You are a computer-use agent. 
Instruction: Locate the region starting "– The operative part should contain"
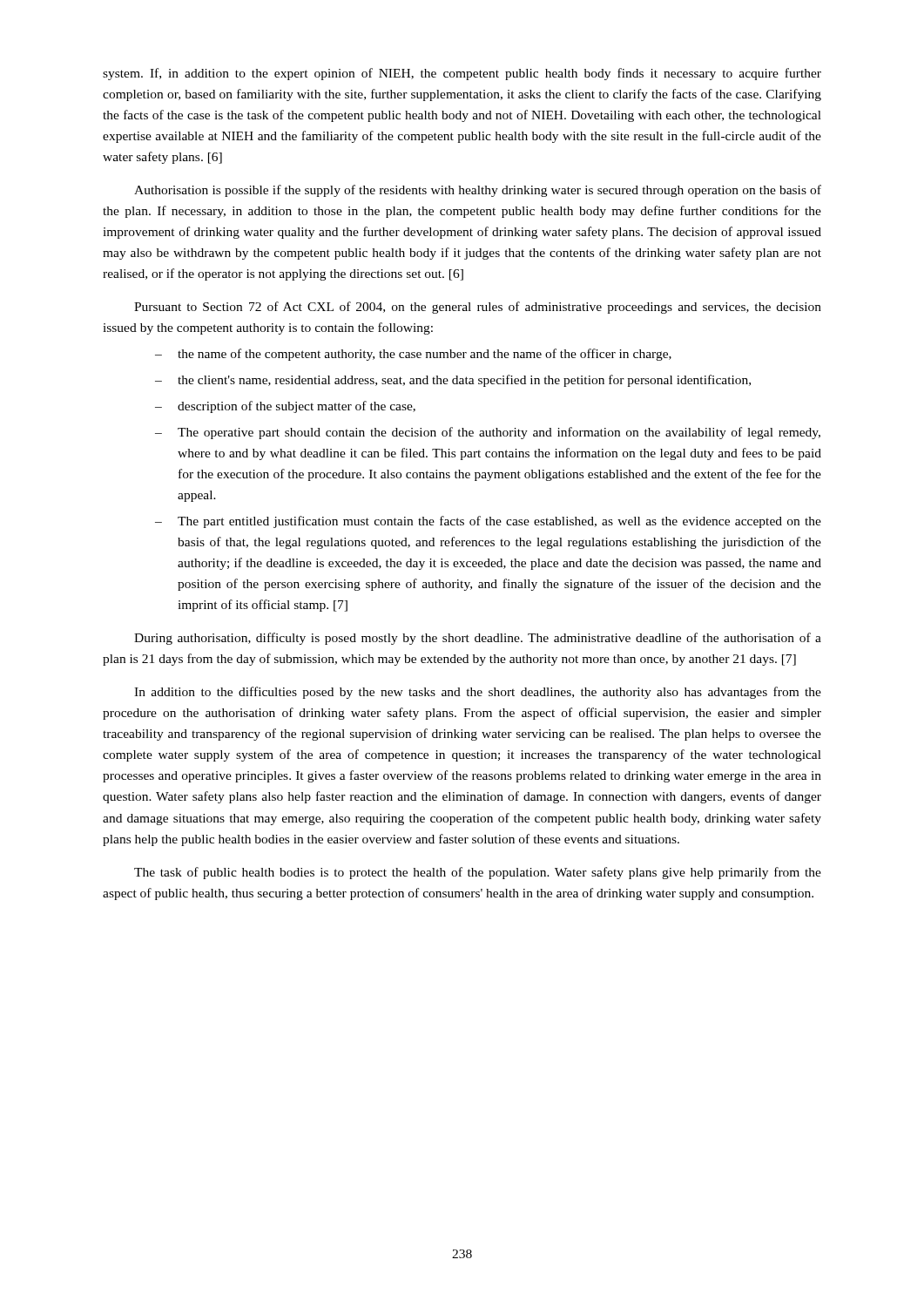(x=488, y=464)
